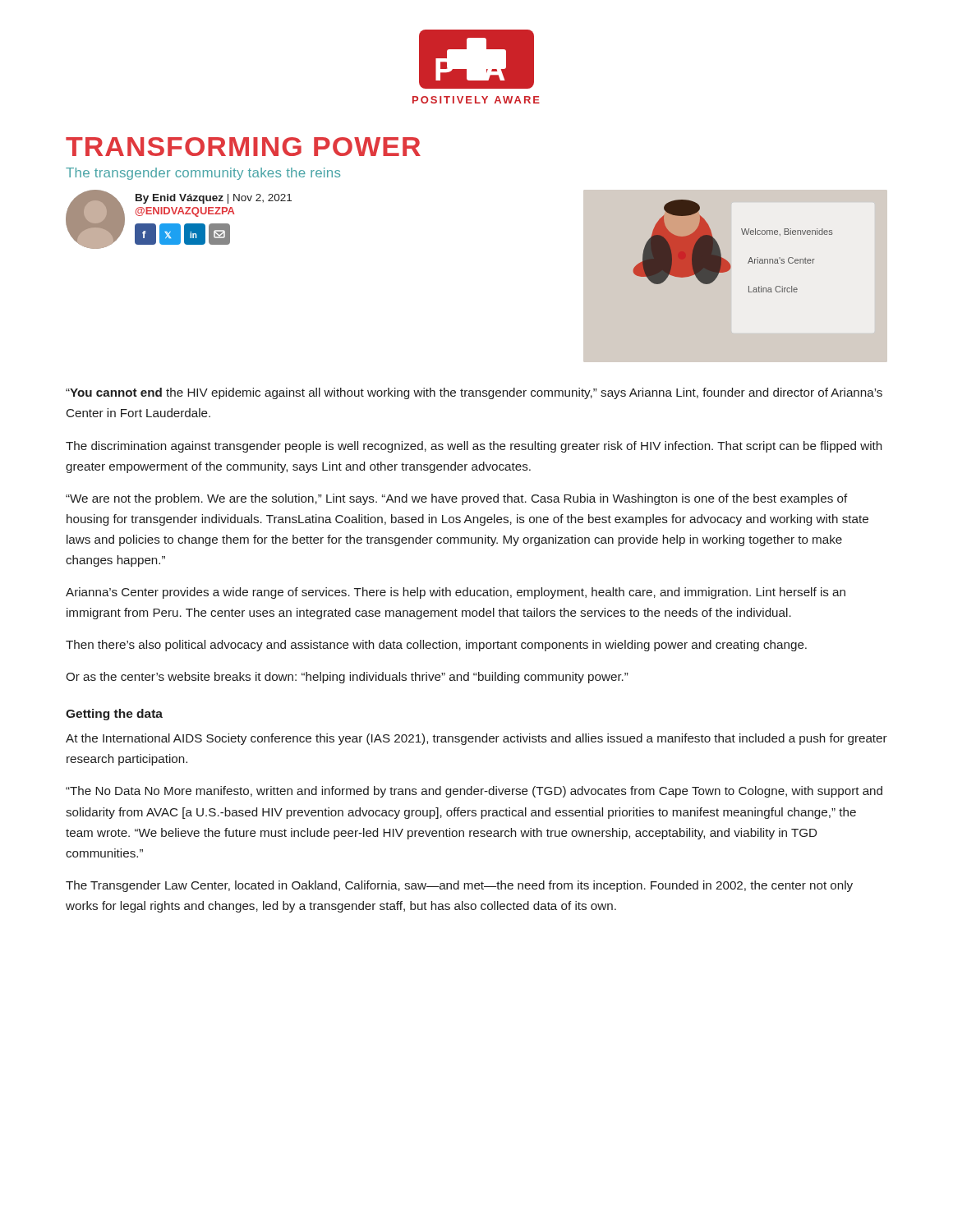Find the region starting "By Enid Vázquez"

179,220
